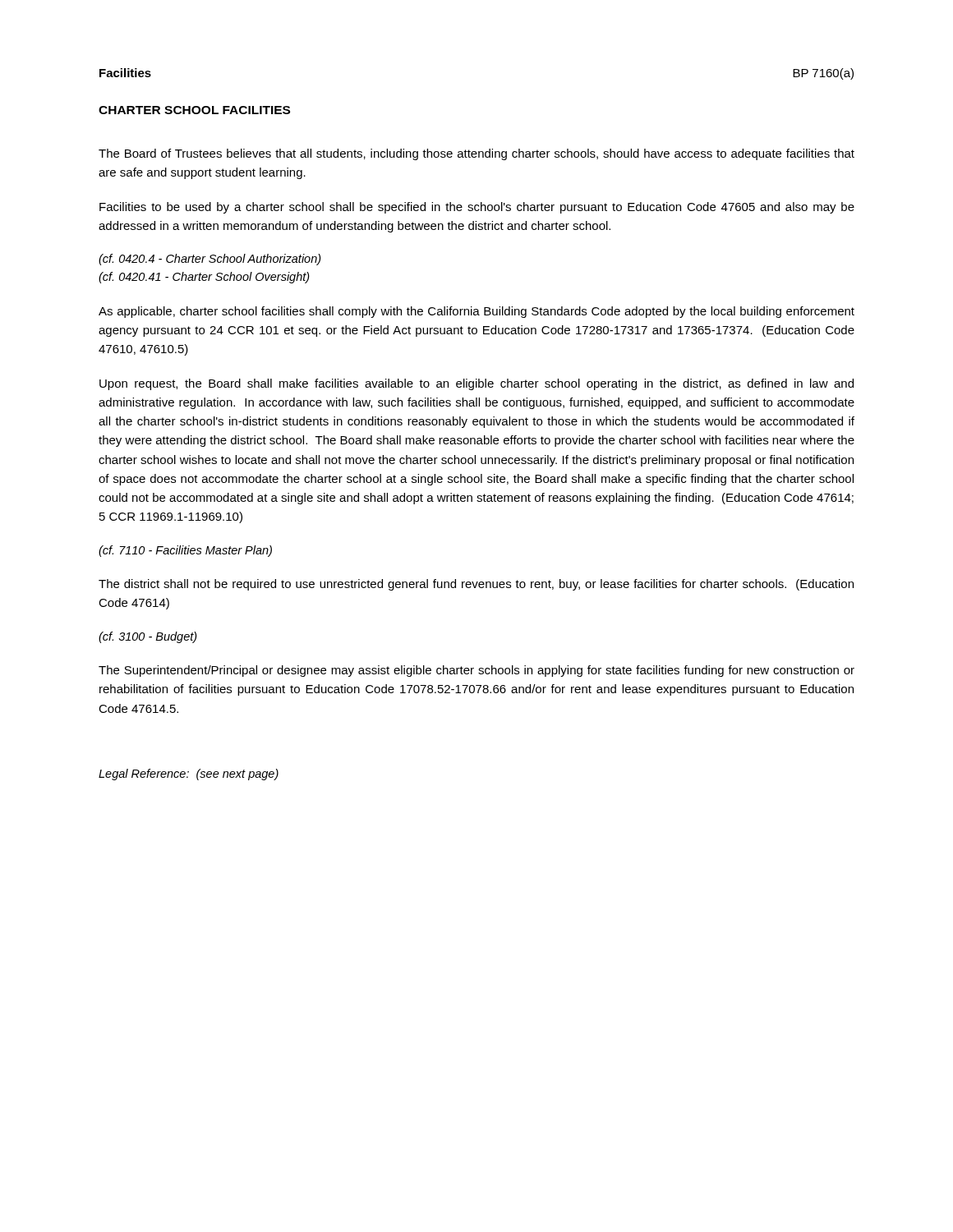
Task: Click on the block starting "Facilities to be used by"
Action: [476, 216]
